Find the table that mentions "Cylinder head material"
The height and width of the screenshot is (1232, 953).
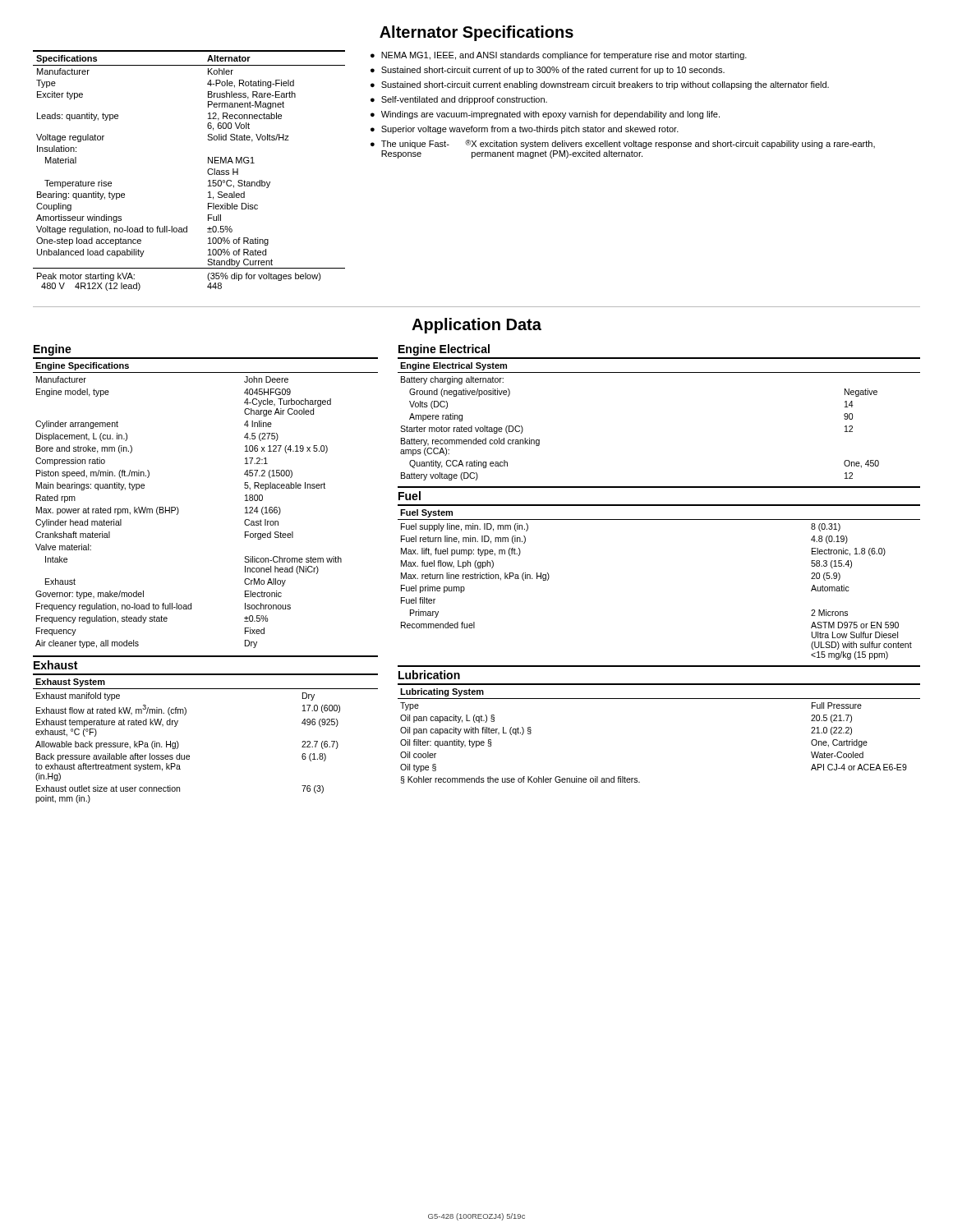(205, 503)
